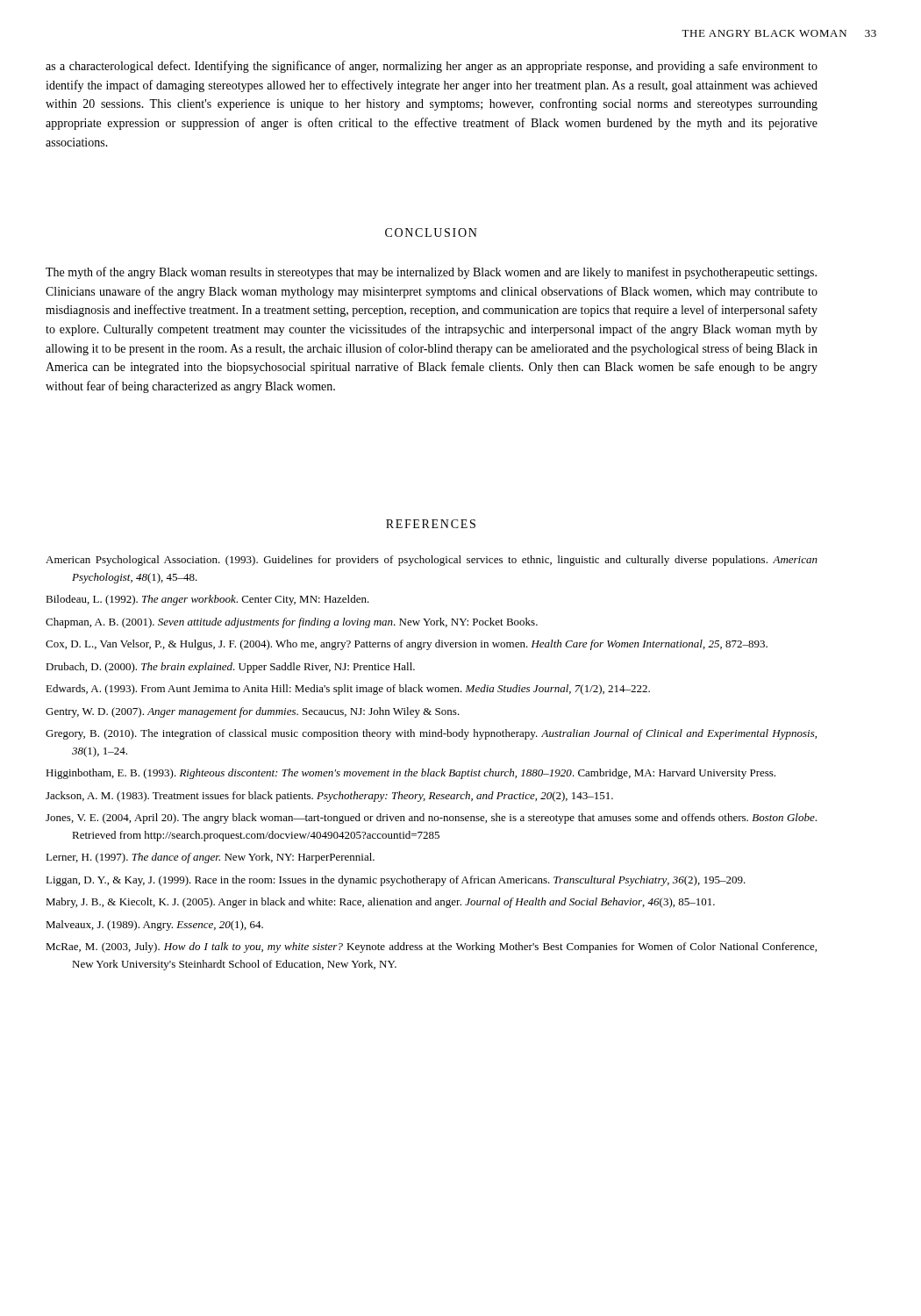
Task: Point to "Malveaux, J. (1989). Angry. Essence, 20(1), 64."
Action: (155, 924)
